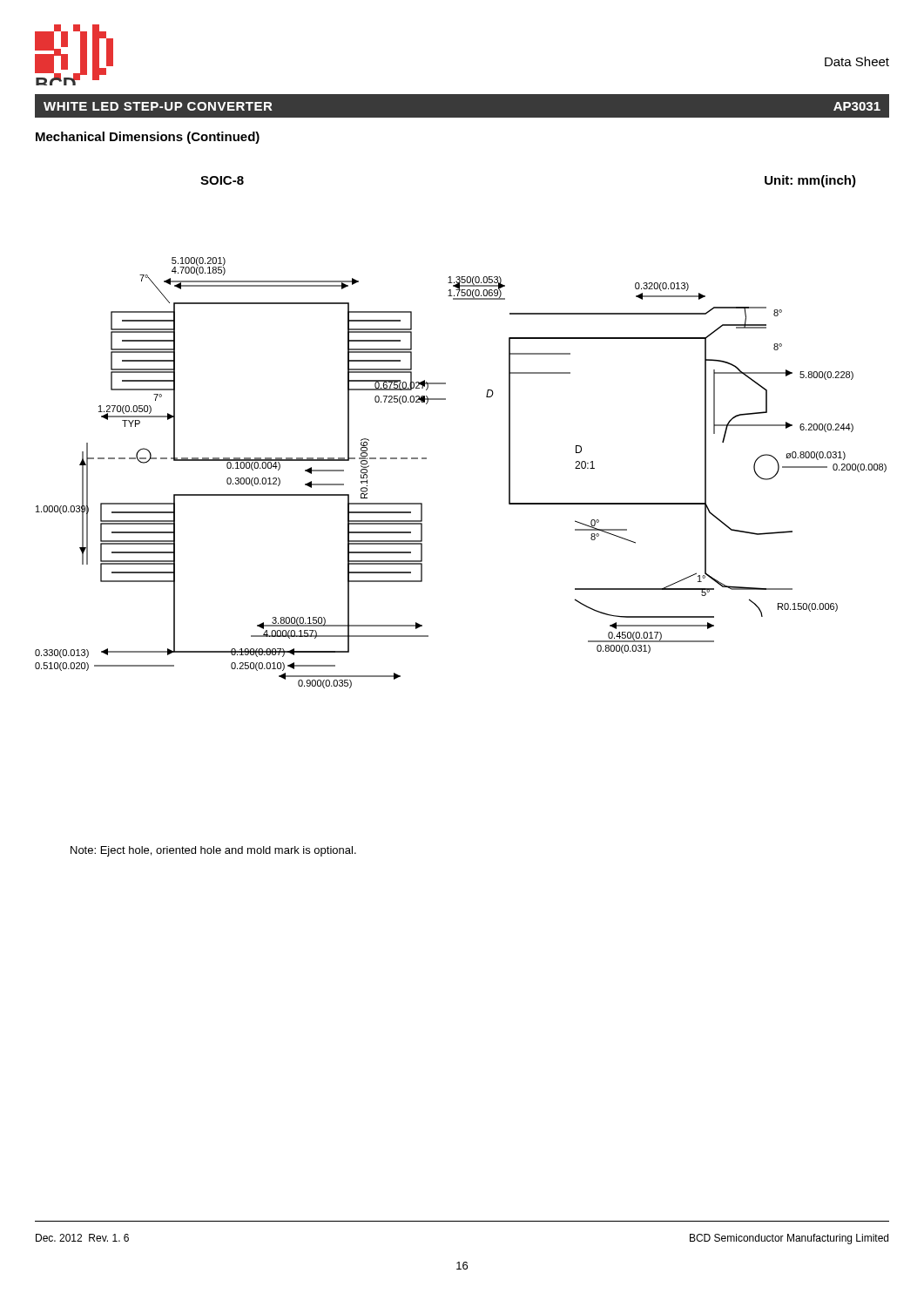
Task: Click where it says "Mechanical Dimensions (Continued)"
Action: (147, 136)
